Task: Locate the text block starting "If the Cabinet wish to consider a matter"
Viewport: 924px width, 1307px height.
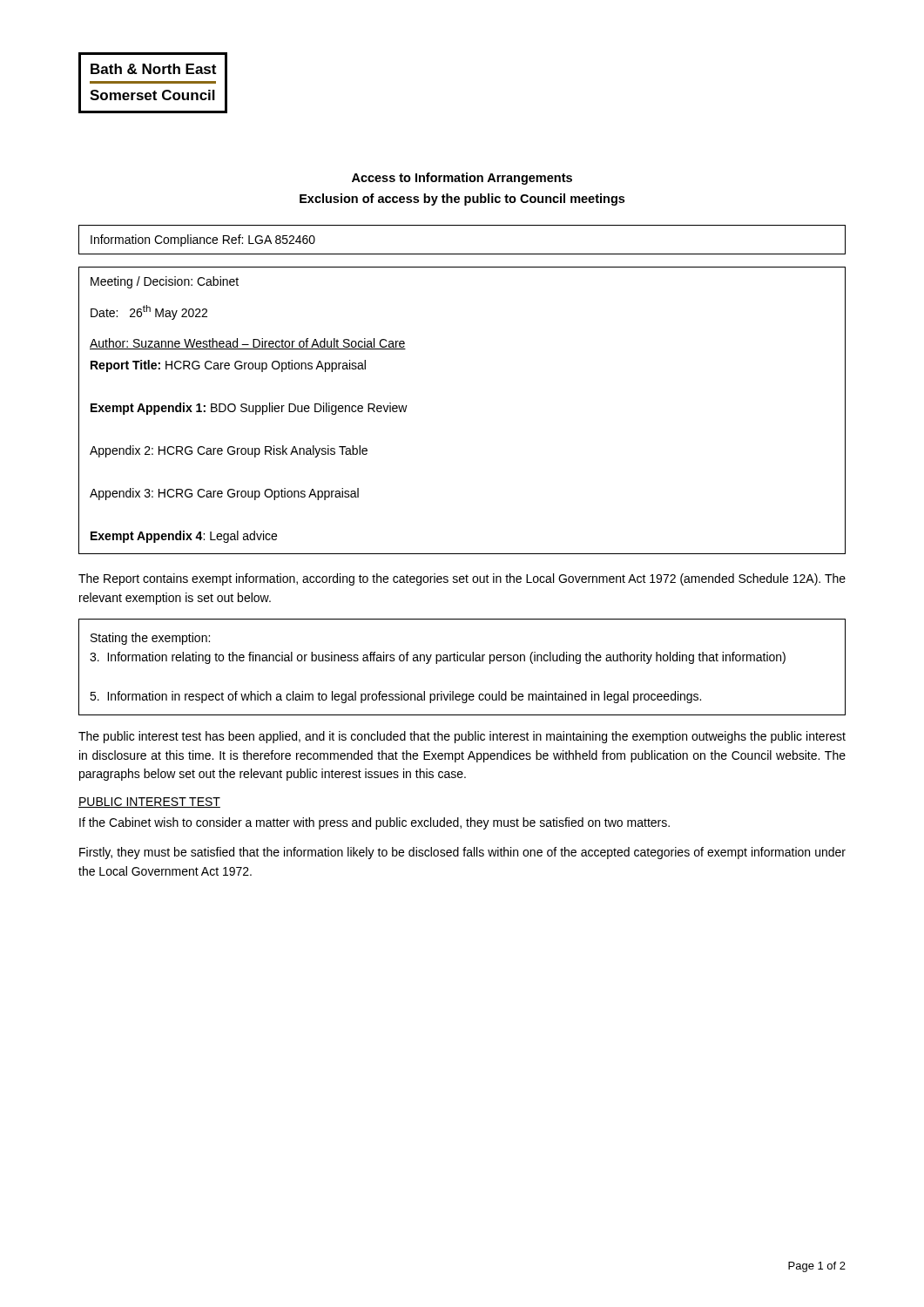Action: (x=374, y=823)
